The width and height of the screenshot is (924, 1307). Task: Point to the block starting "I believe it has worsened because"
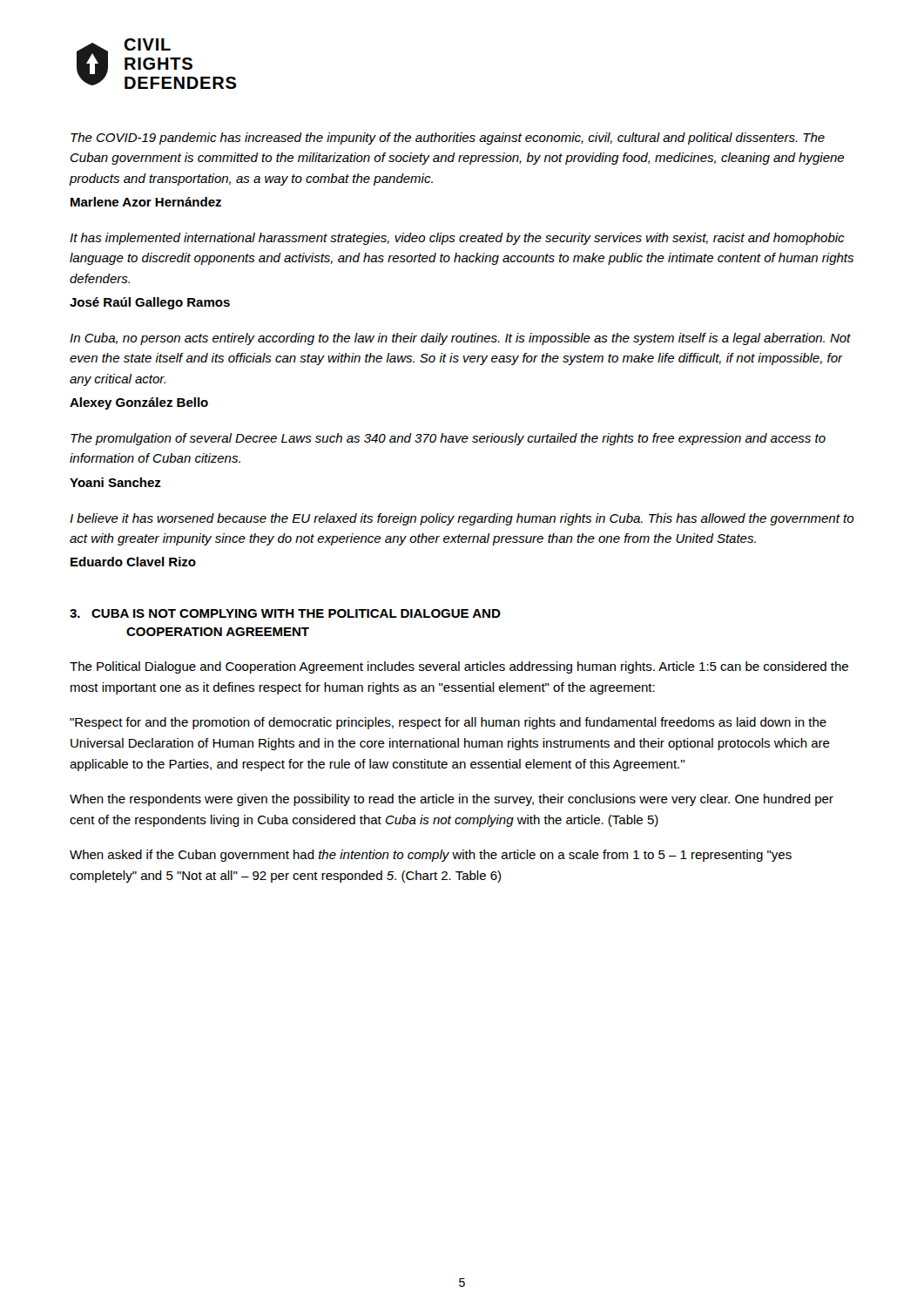462,540
